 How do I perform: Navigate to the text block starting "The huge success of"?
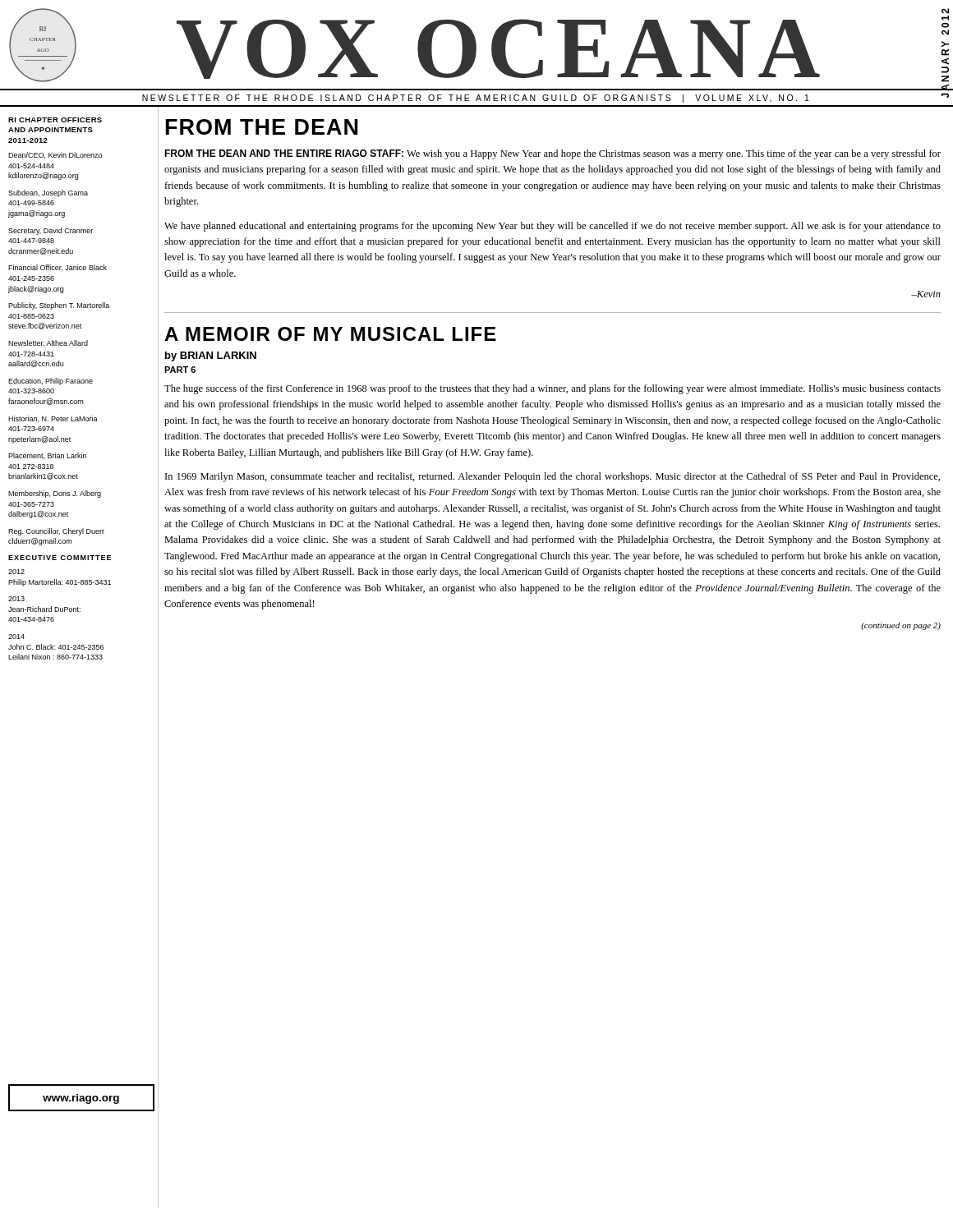click(553, 420)
